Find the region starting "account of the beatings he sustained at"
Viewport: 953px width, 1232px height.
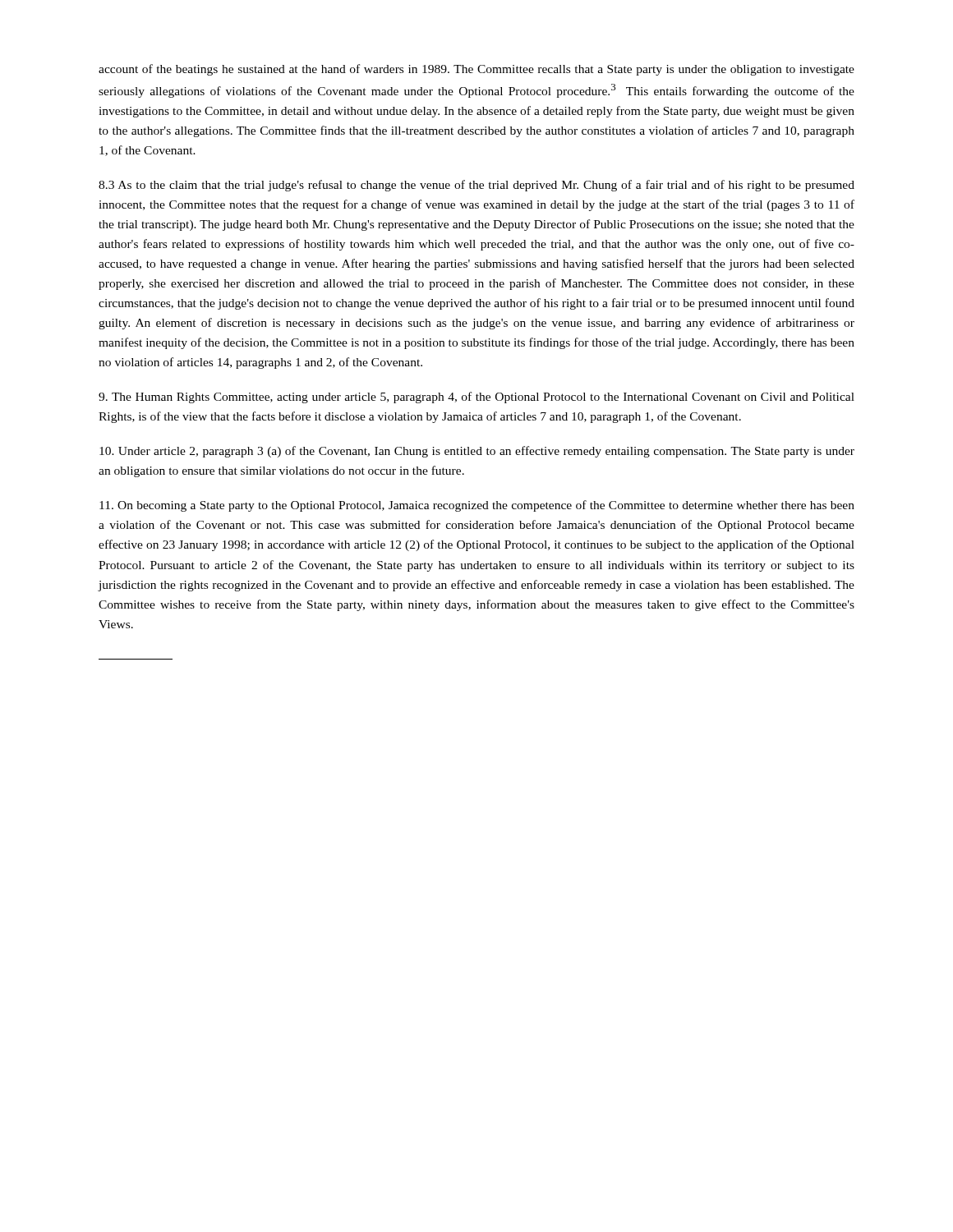(476, 109)
